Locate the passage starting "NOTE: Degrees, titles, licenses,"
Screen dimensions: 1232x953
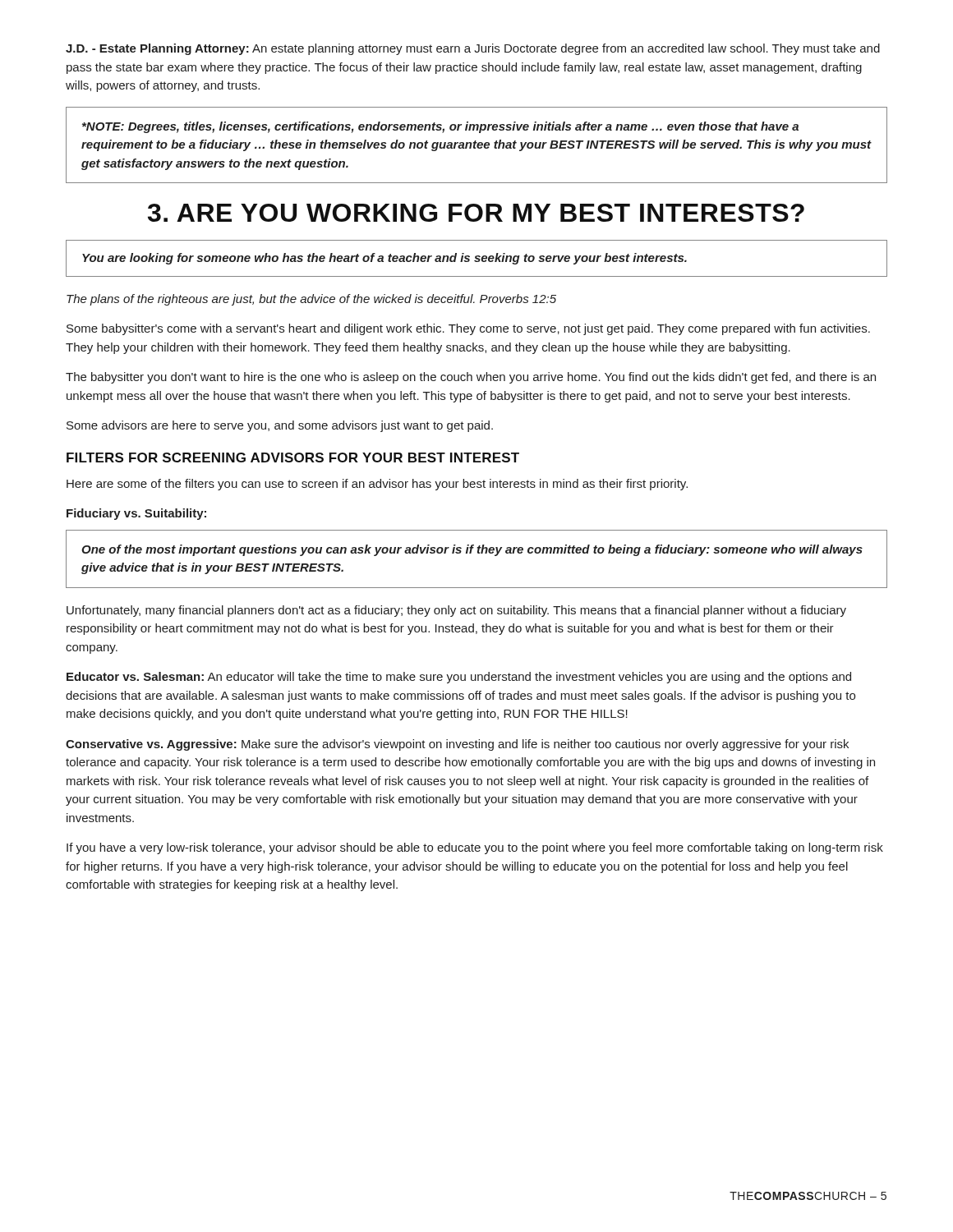pos(476,145)
